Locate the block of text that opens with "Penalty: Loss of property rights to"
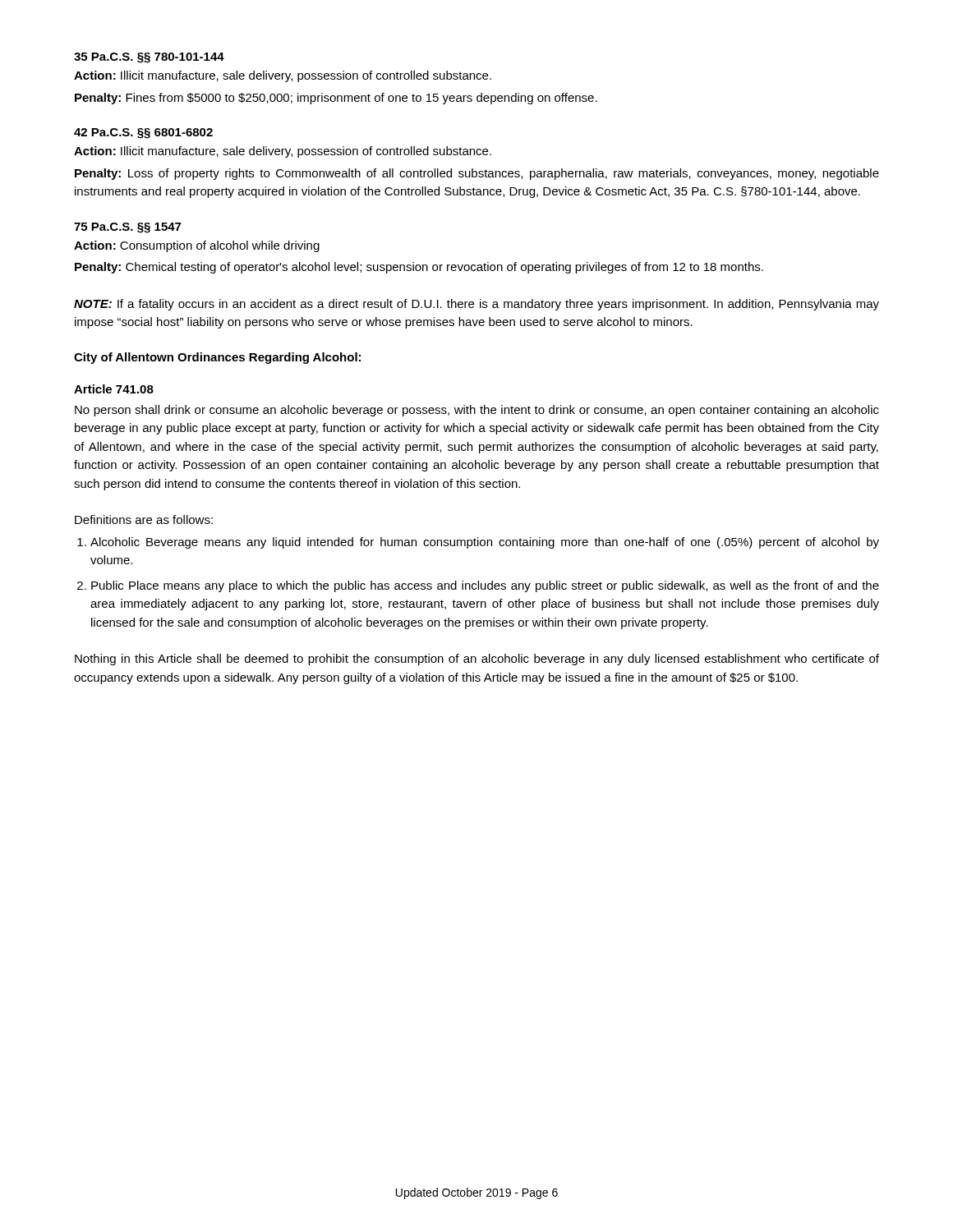This screenshot has height=1232, width=953. tap(476, 182)
